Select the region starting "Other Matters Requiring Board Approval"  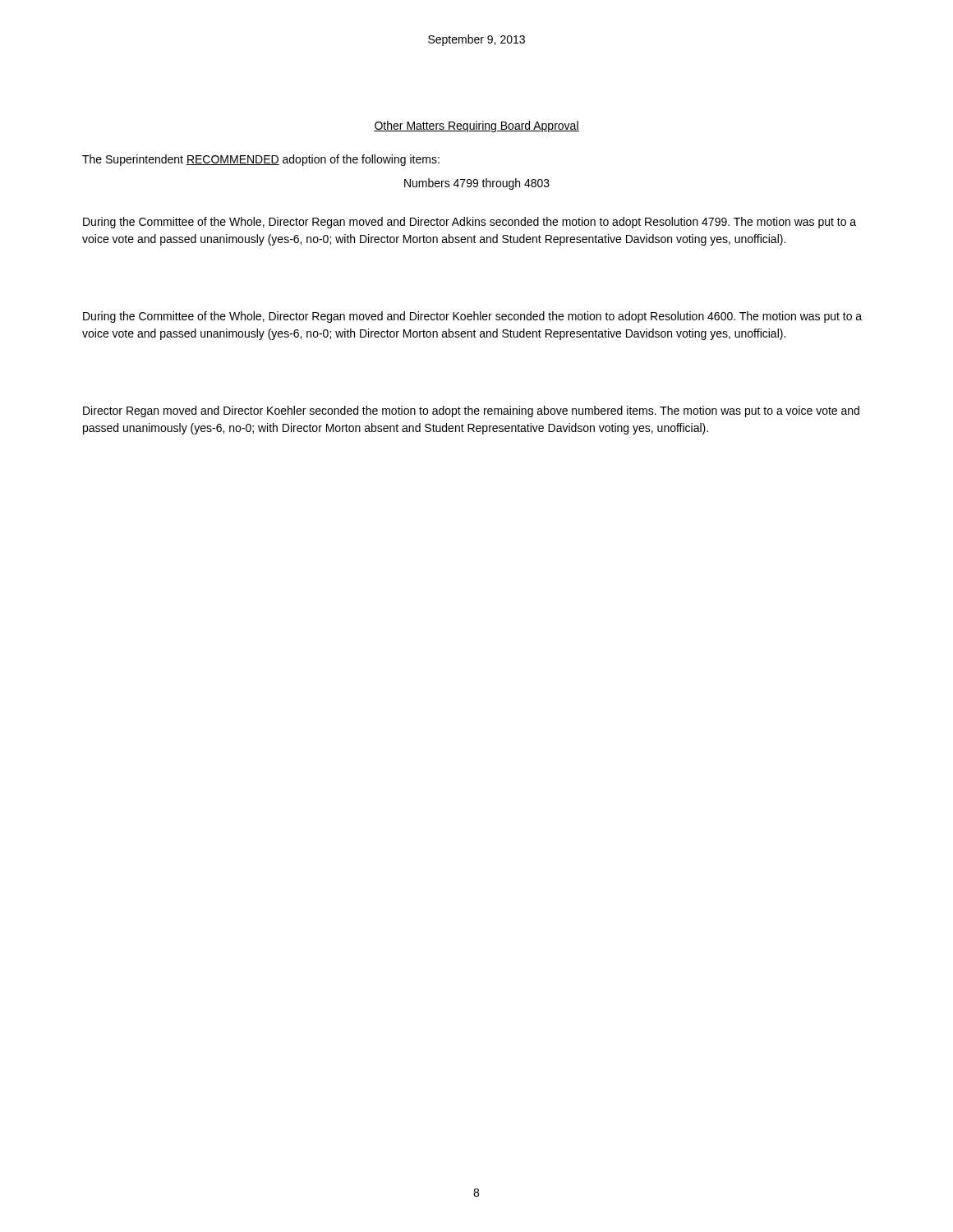tap(476, 126)
